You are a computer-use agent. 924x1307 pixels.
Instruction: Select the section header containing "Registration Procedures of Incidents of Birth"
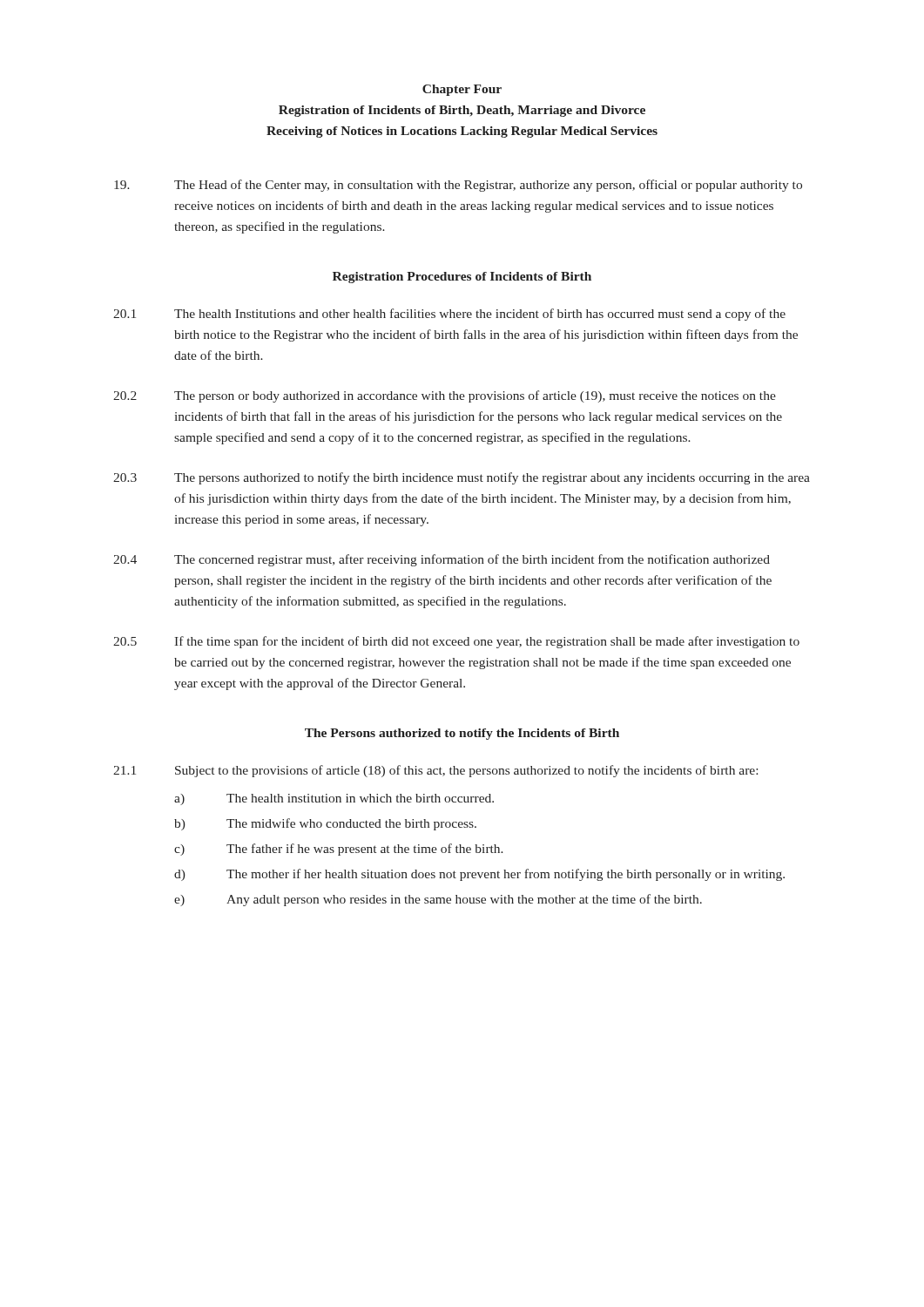click(462, 276)
